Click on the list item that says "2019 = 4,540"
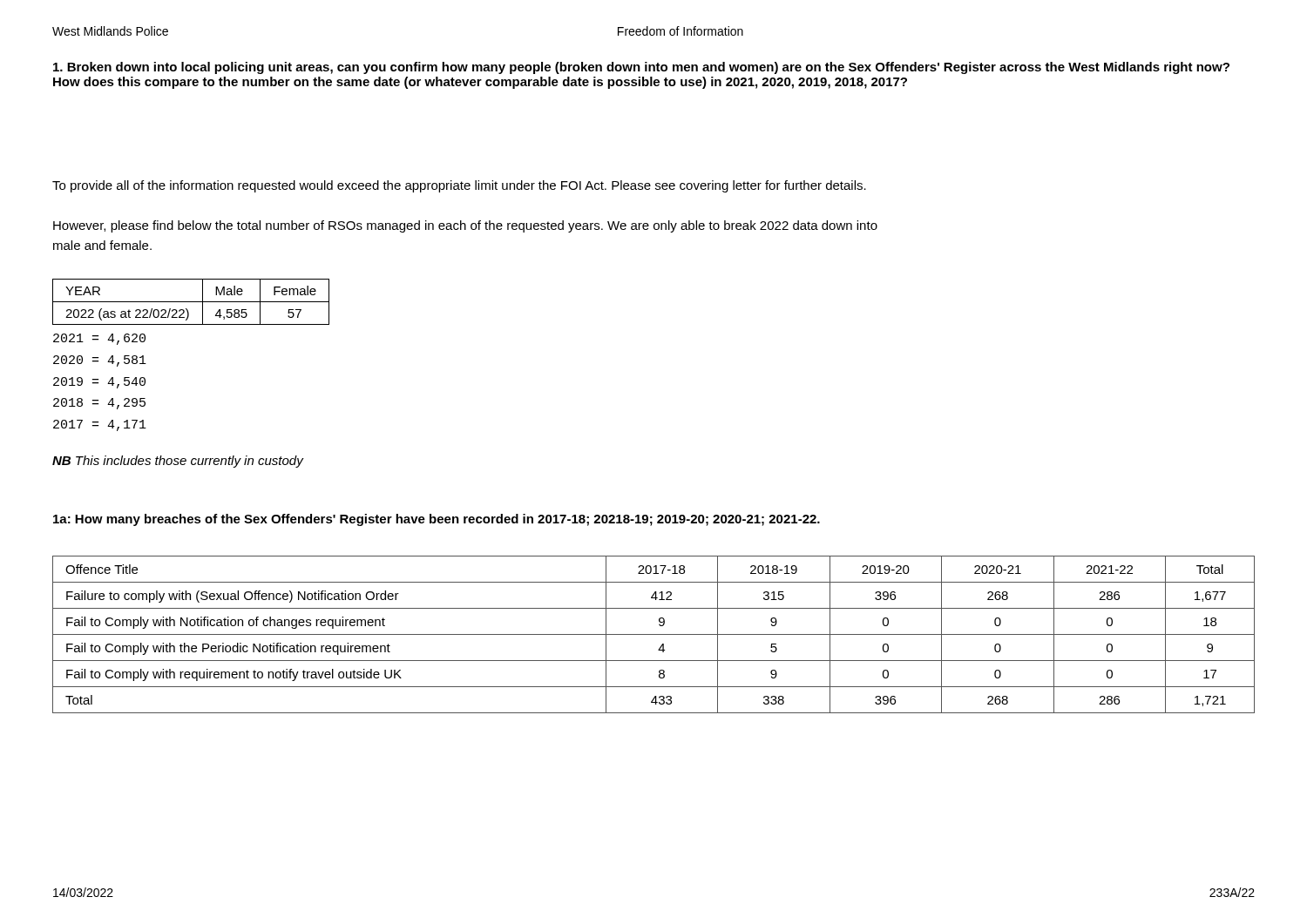Image resolution: width=1307 pixels, height=924 pixels. [99, 382]
